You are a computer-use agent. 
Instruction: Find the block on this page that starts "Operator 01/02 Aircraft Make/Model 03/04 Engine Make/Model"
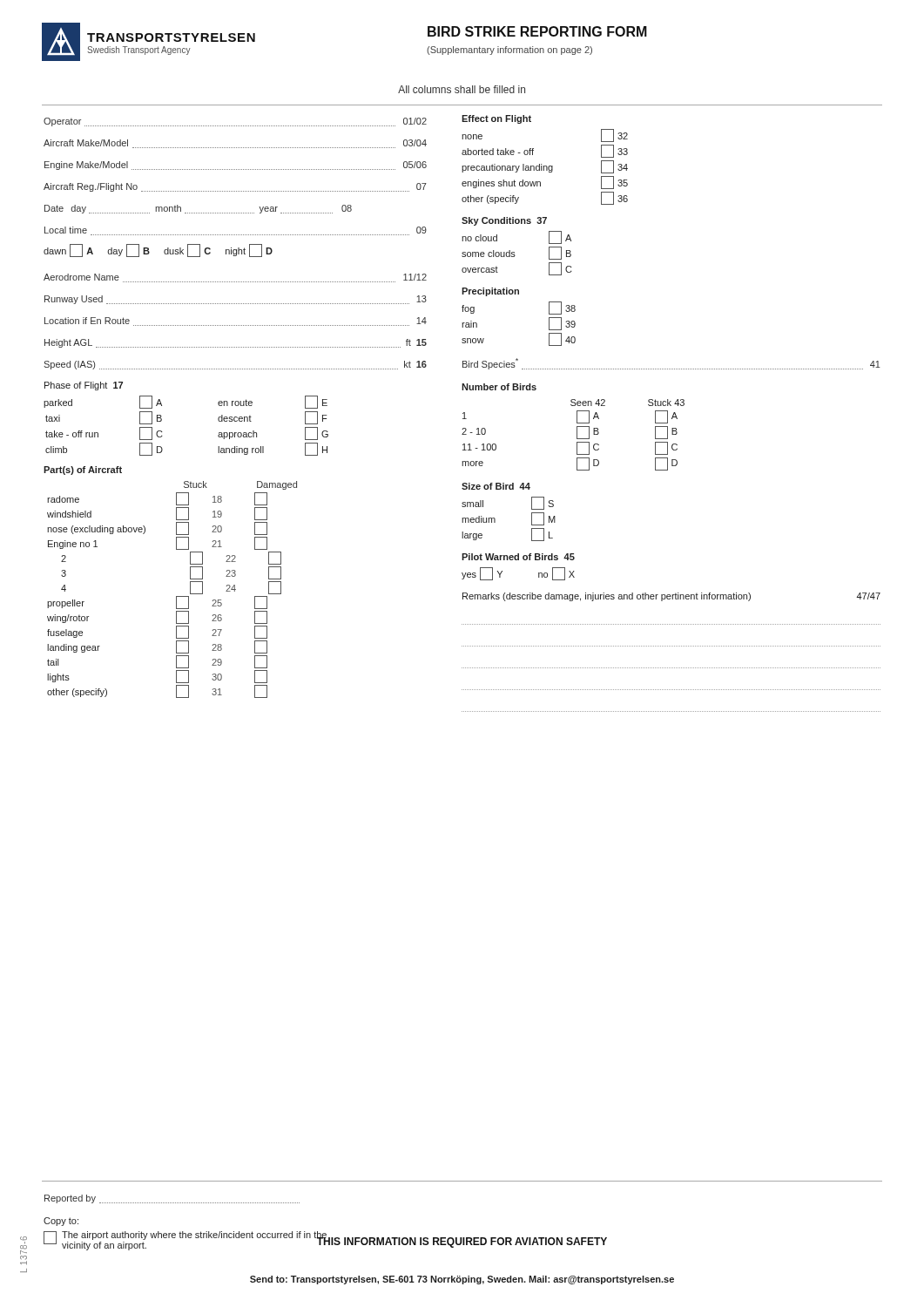[235, 406]
